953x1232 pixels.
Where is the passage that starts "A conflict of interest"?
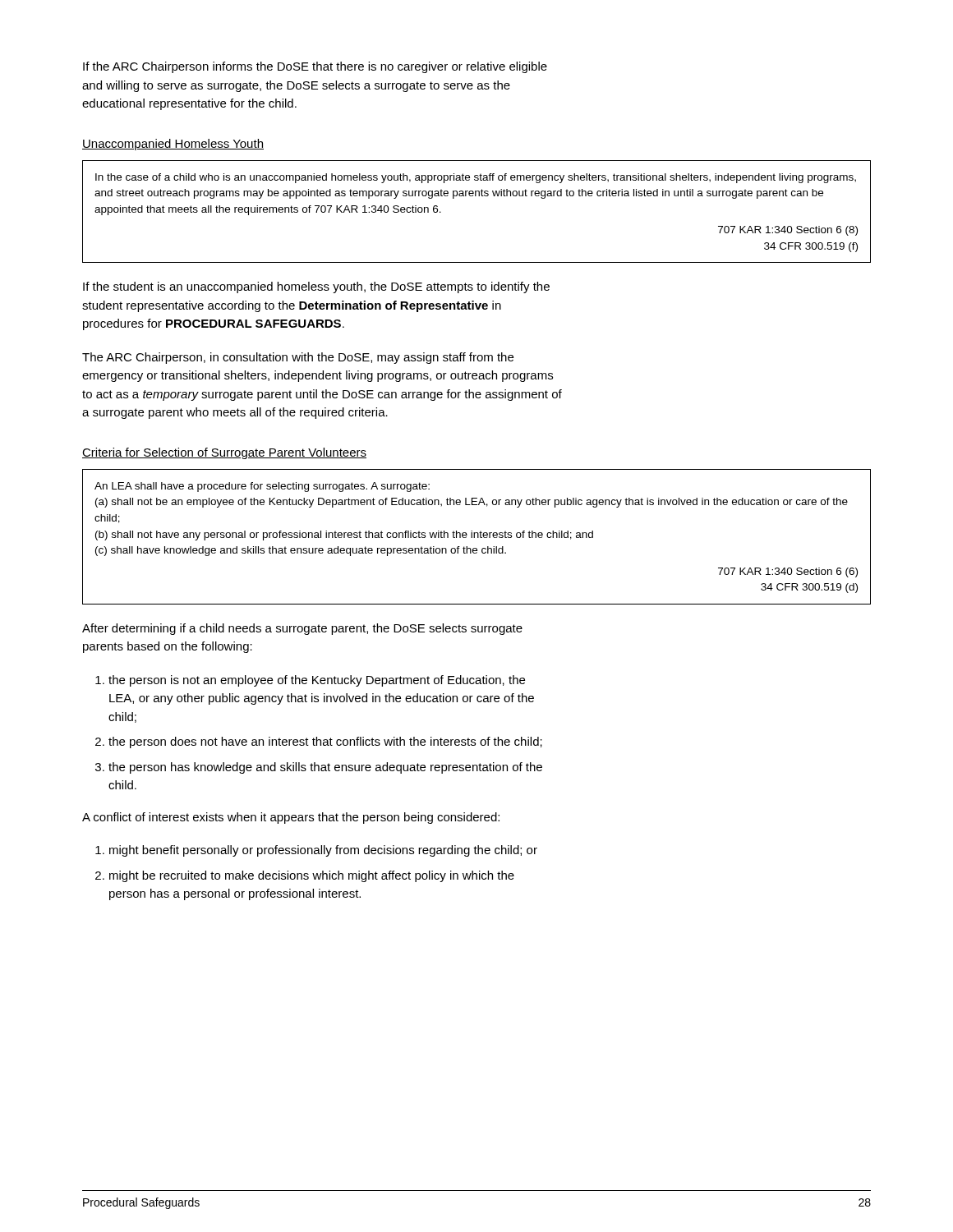point(291,817)
